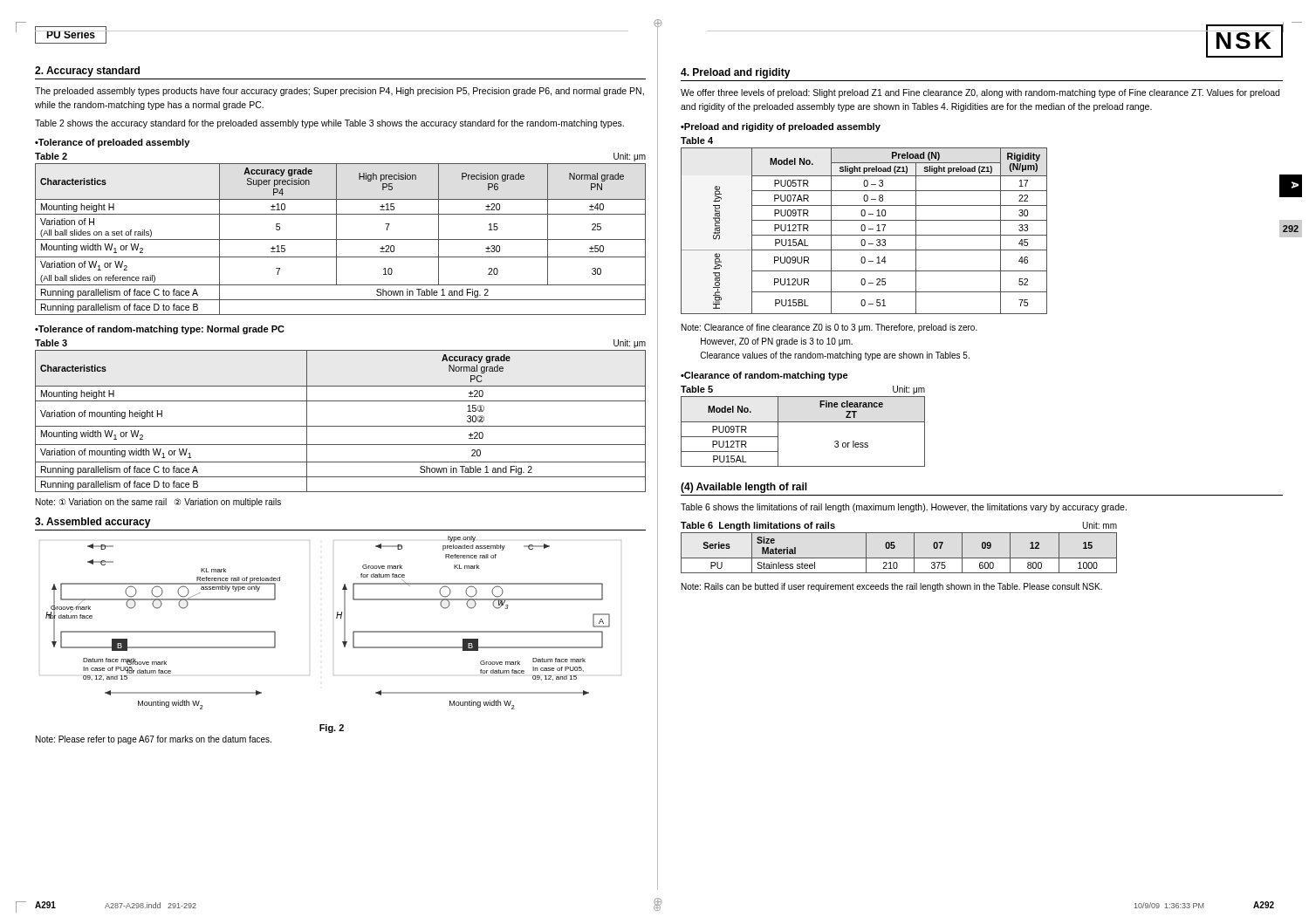Locate the caption with the text "•Tolerance of random-matching"

160,329
